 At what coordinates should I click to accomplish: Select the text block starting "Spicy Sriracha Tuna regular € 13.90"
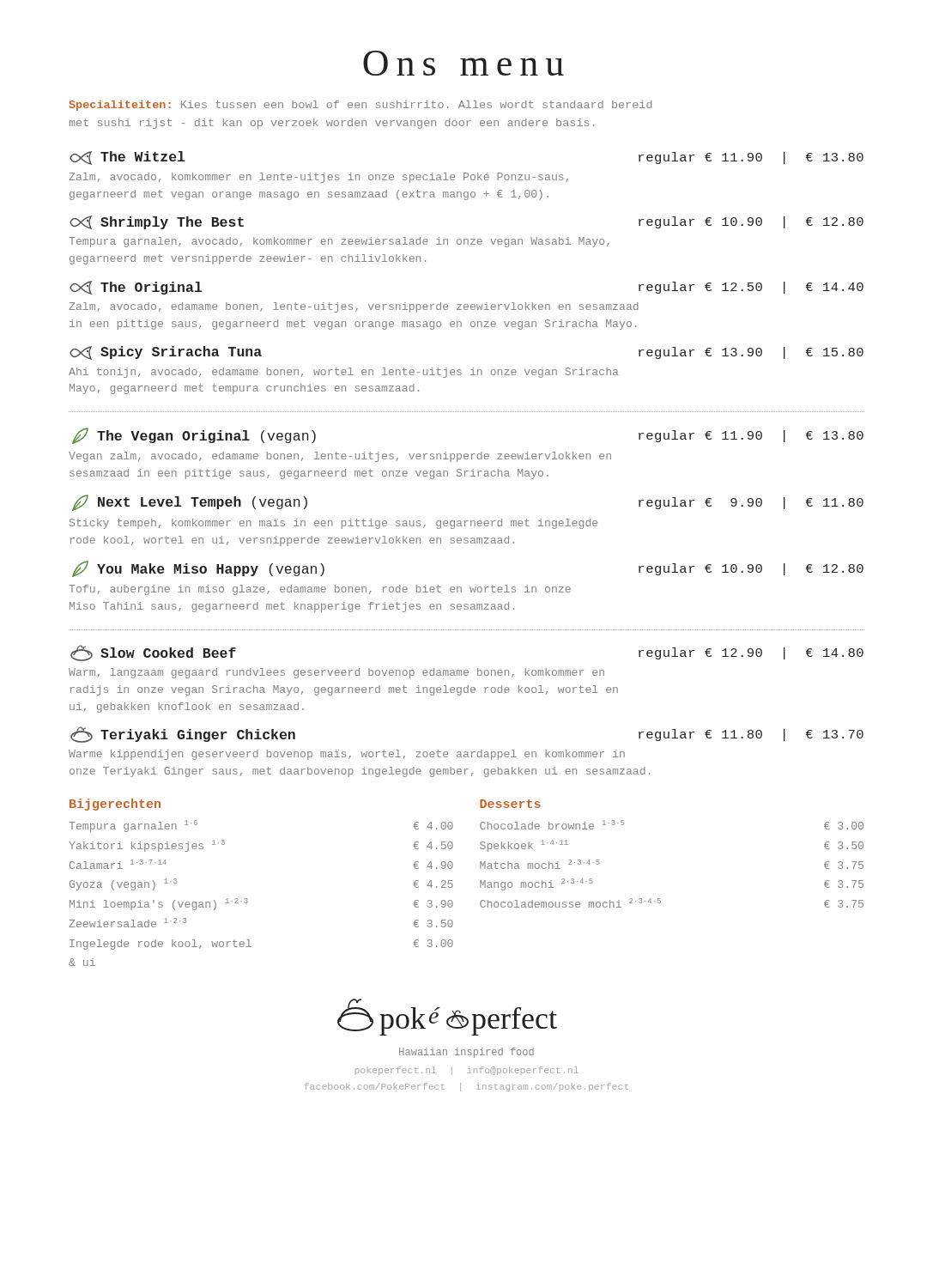point(466,370)
